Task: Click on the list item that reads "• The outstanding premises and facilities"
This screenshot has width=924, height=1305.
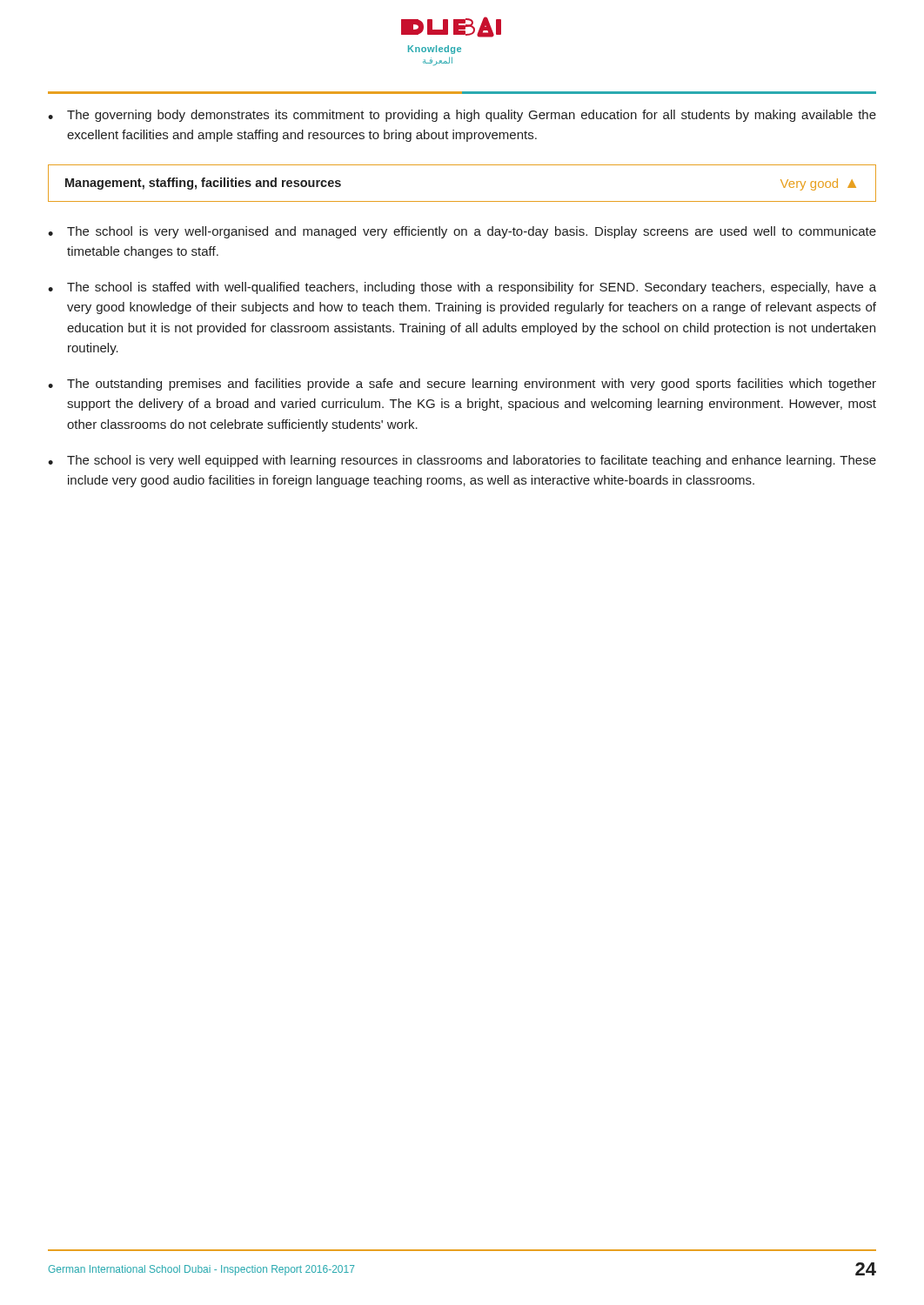Action: click(462, 404)
